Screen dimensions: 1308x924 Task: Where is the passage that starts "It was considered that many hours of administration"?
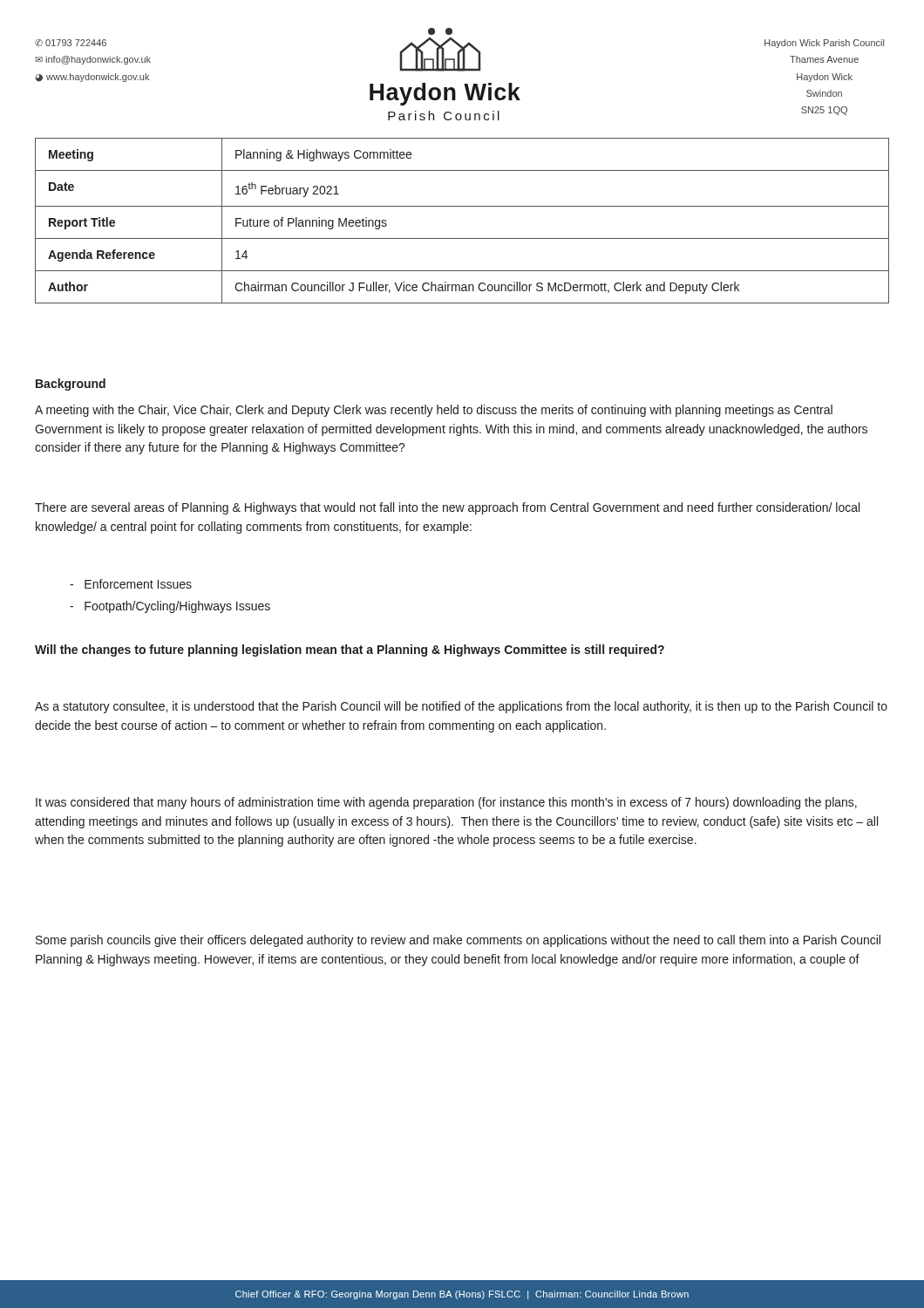[457, 821]
